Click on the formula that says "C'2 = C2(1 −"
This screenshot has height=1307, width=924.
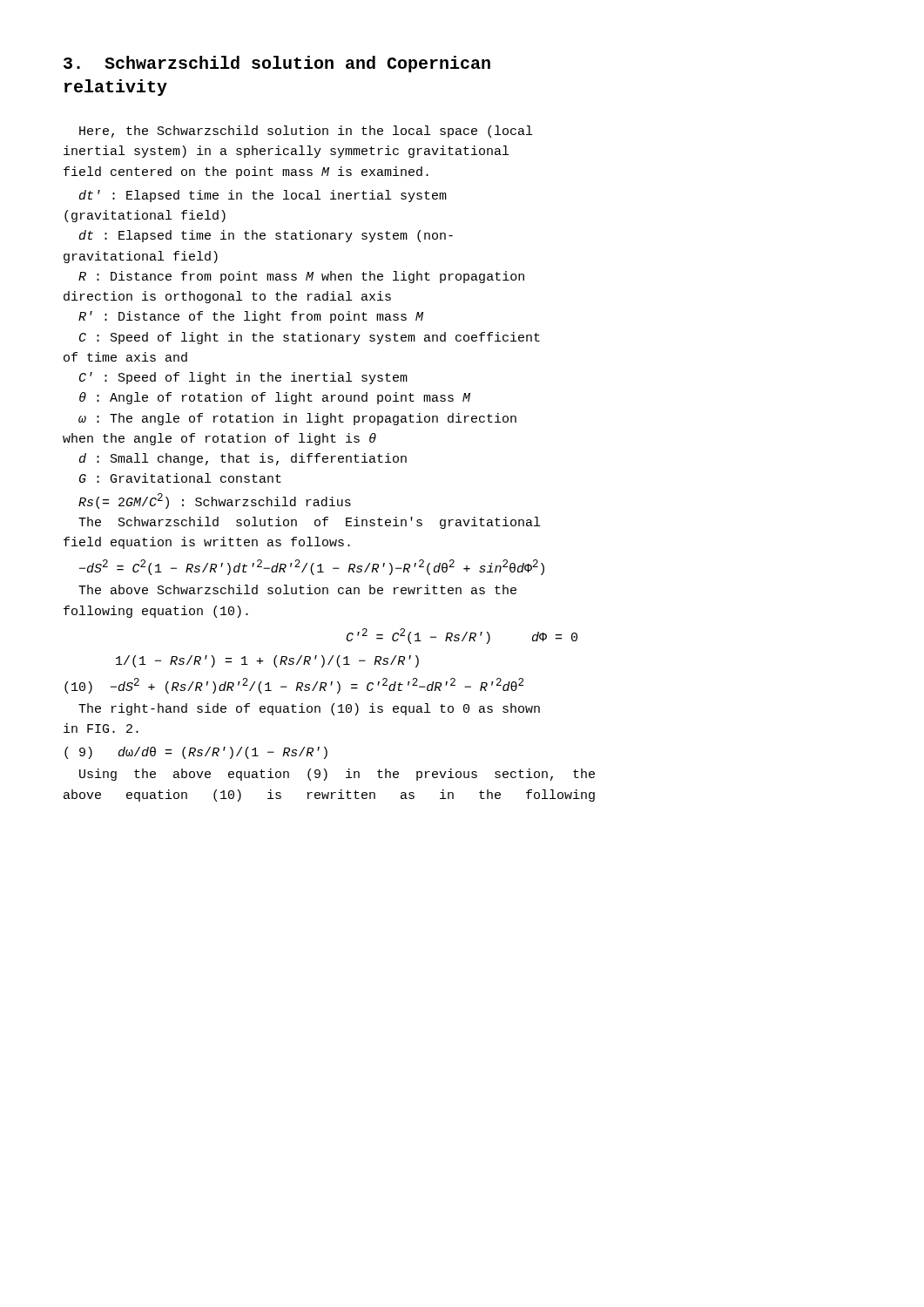click(x=462, y=636)
